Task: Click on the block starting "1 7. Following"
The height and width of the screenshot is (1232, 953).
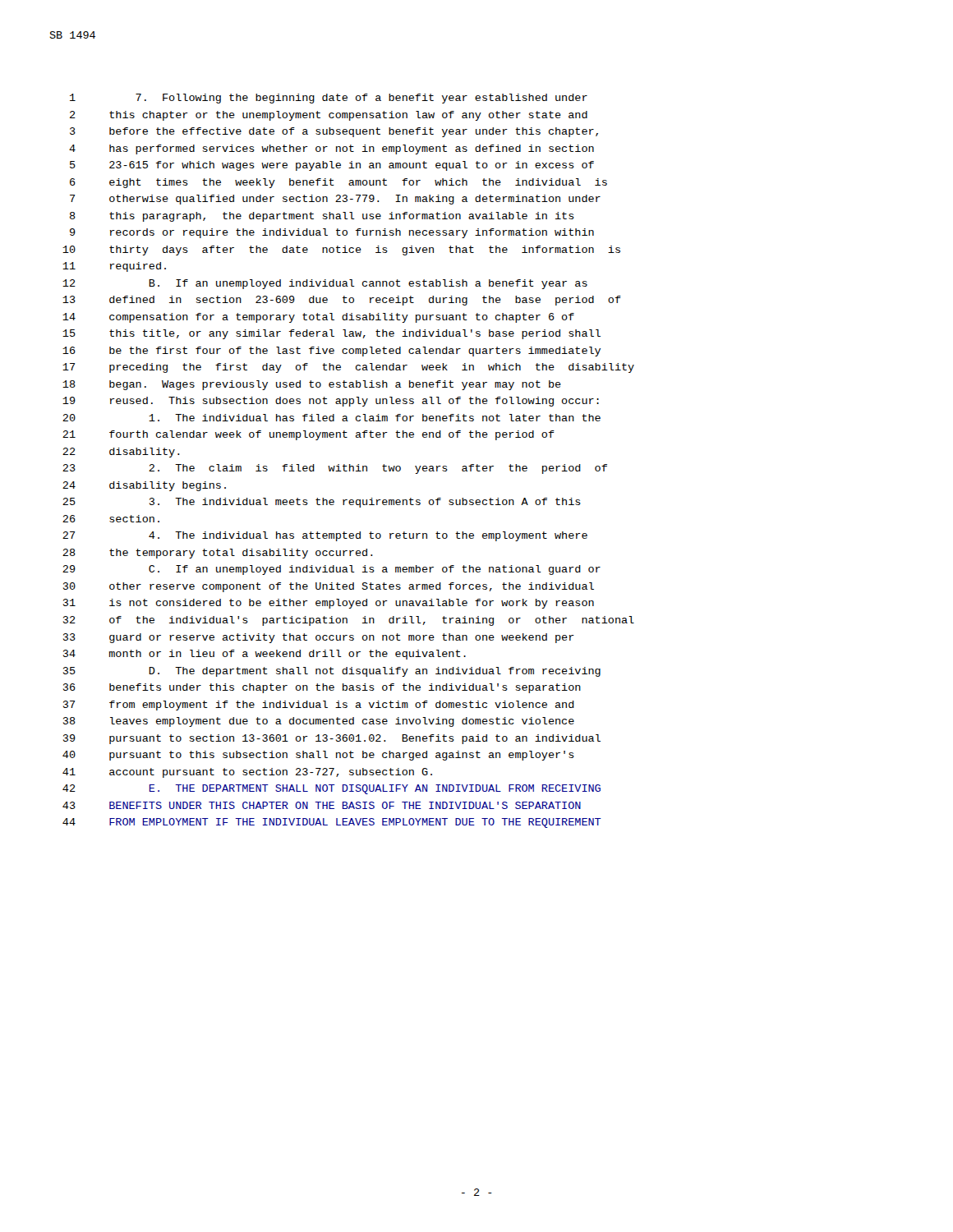Action: tap(476, 461)
